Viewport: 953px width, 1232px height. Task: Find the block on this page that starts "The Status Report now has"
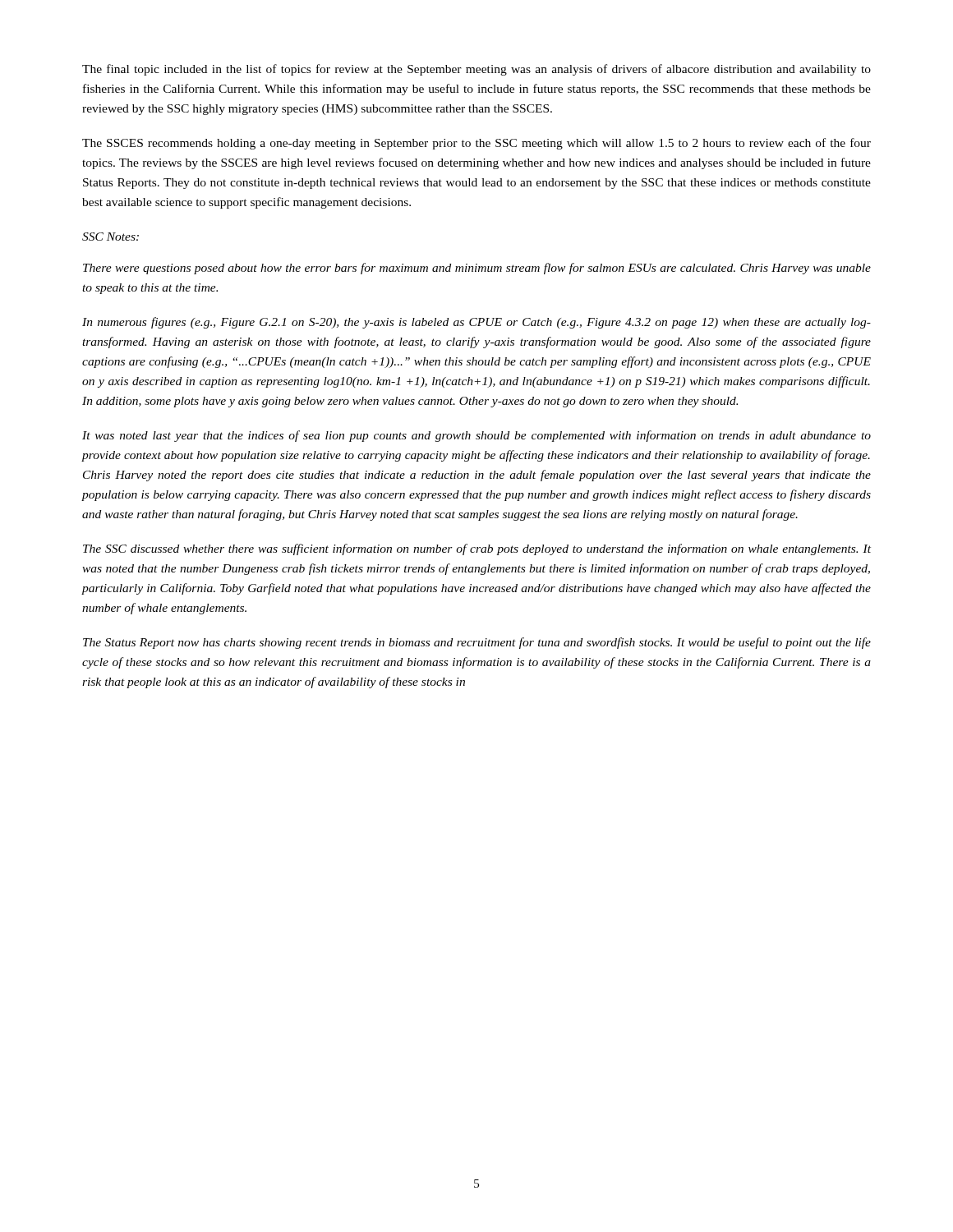point(476,662)
